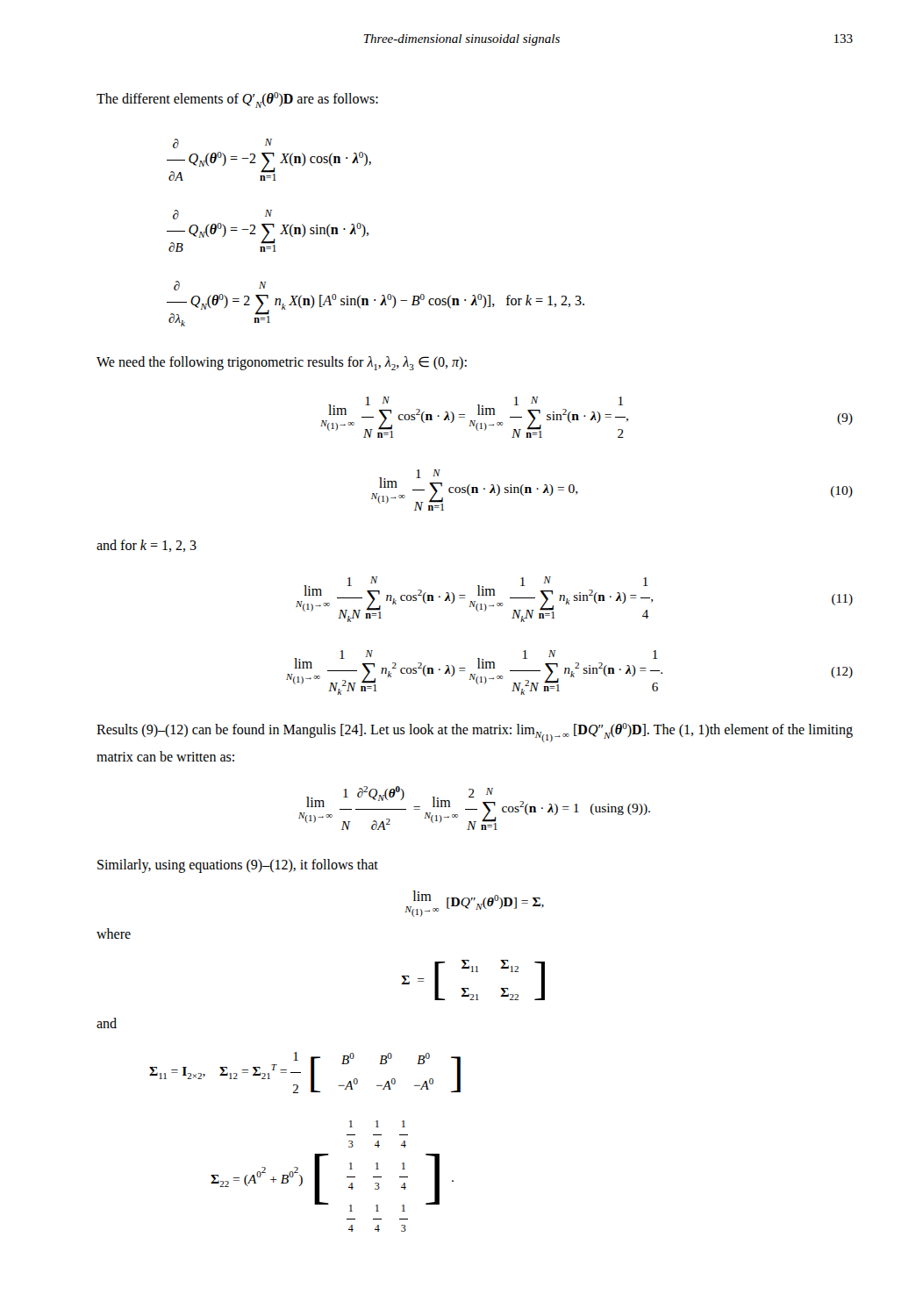Point to the passage starting "Σ11 = I2×2, Σ12 = Σ21T ="

coord(306,1072)
